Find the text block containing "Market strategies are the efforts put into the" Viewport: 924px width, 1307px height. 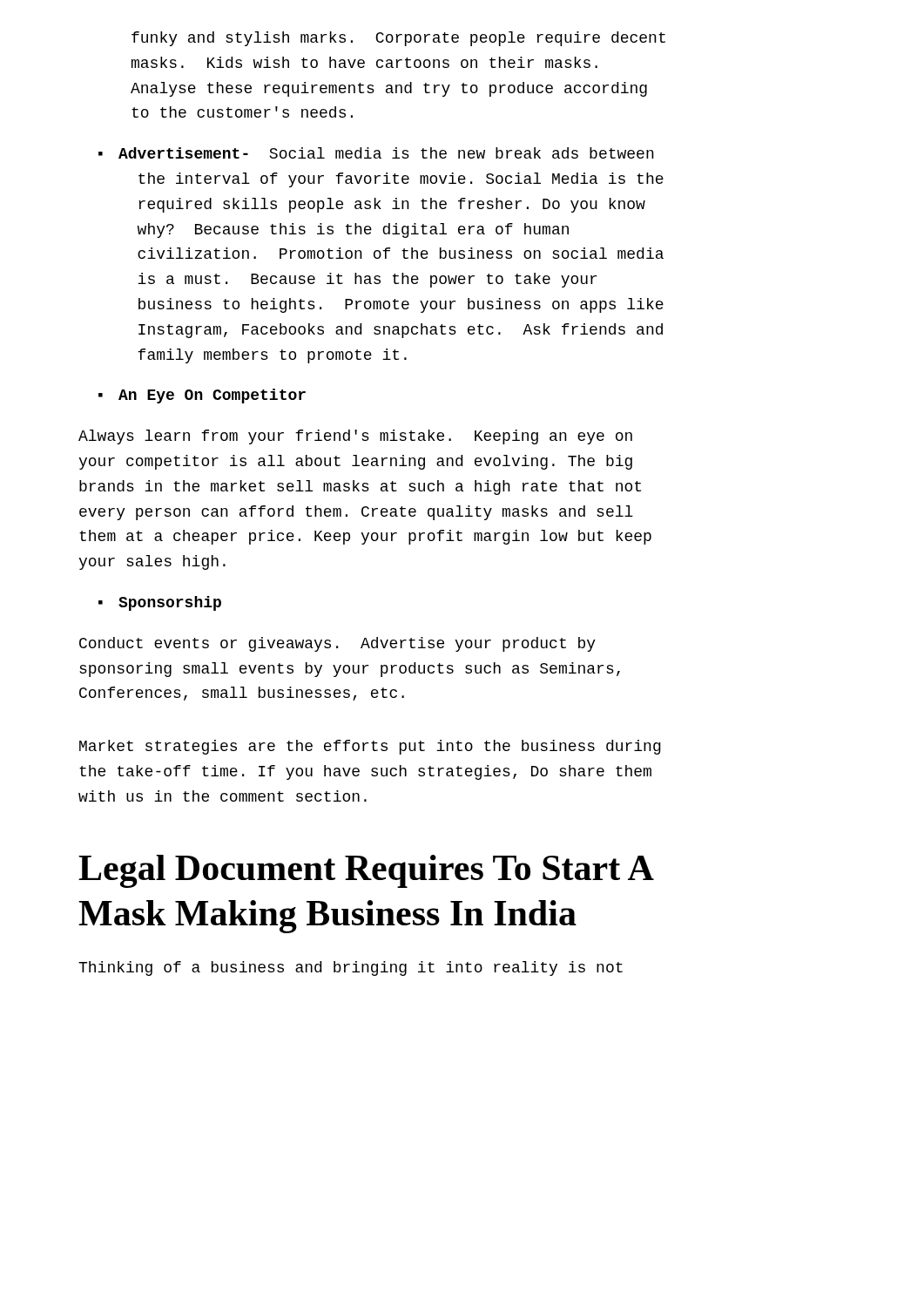pyautogui.click(x=370, y=772)
